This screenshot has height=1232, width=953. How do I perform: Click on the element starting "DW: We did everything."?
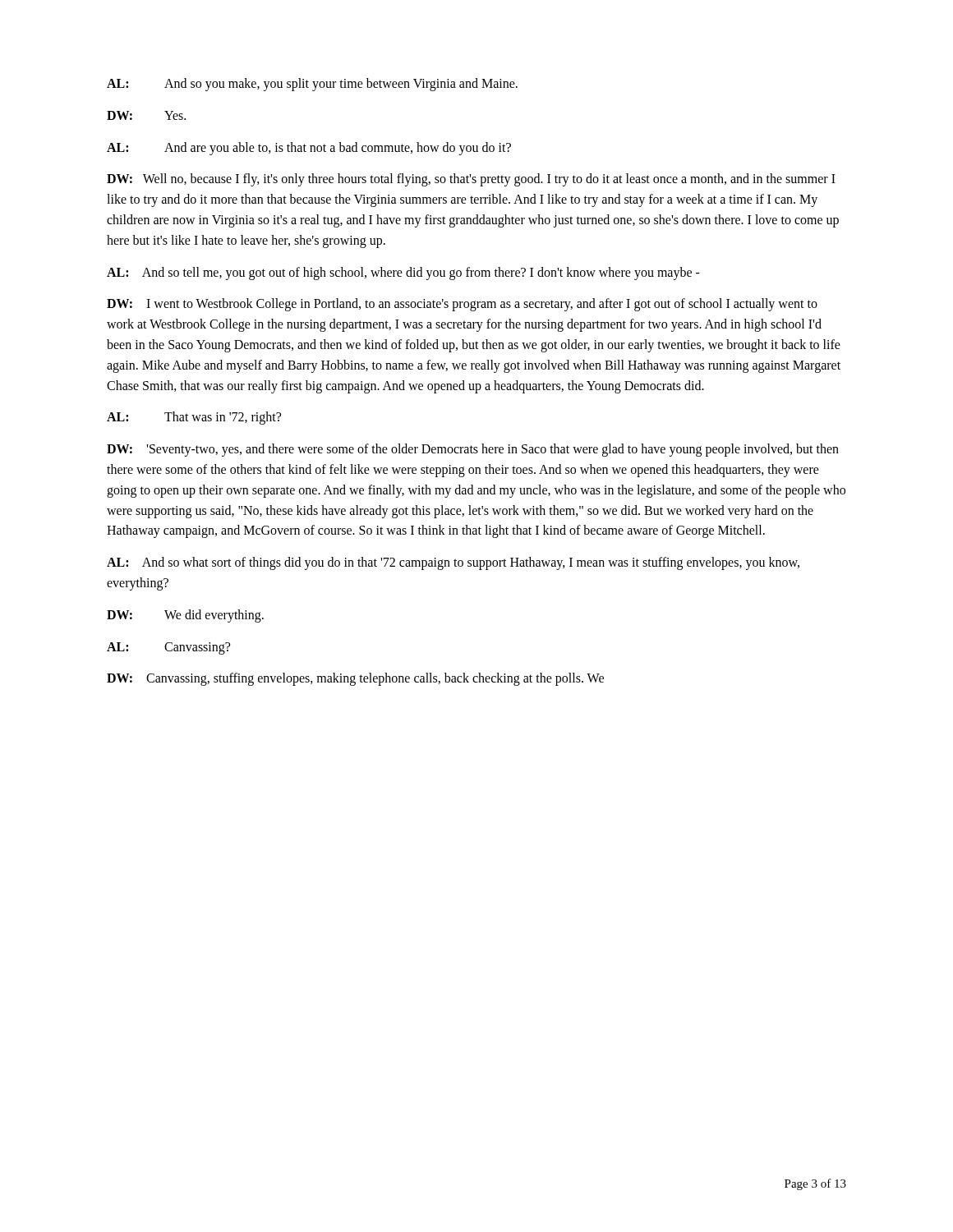[x=185, y=616]
